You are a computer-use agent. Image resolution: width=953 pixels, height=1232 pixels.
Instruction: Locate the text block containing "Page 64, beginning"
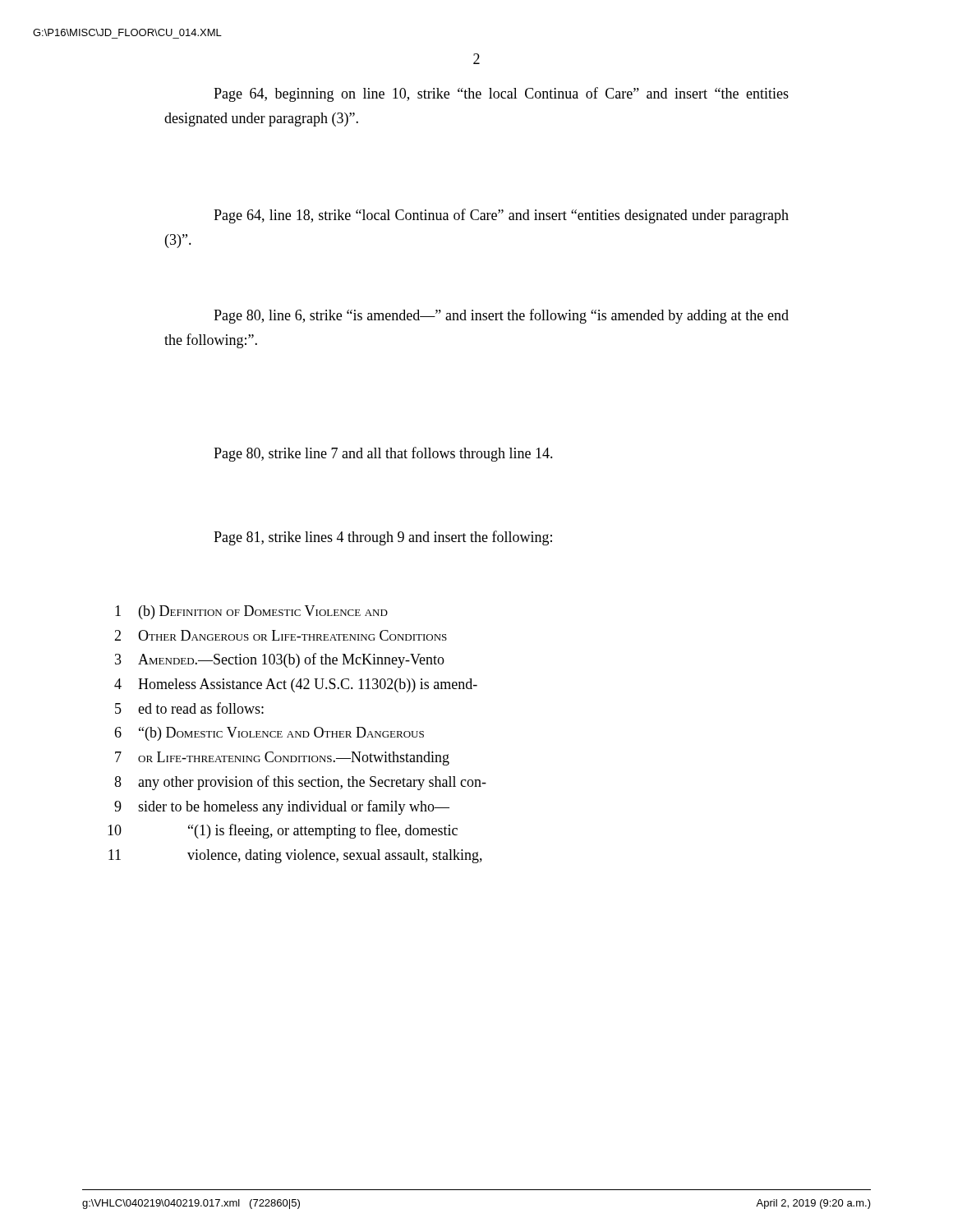[x=476, y=106]
